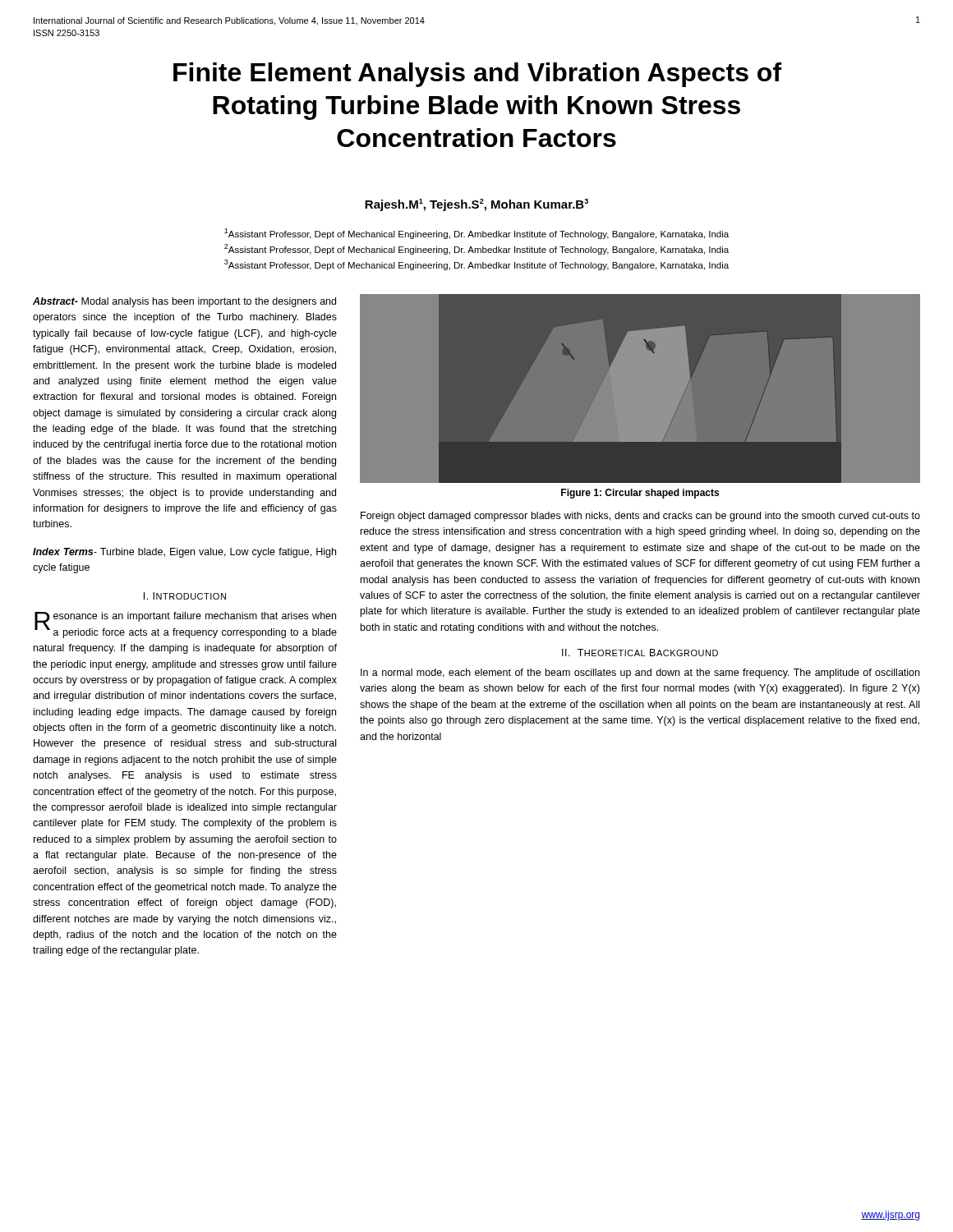Locate the photo
The height and width of the screenshot is (1232, 953).
[x=640, y=396]
